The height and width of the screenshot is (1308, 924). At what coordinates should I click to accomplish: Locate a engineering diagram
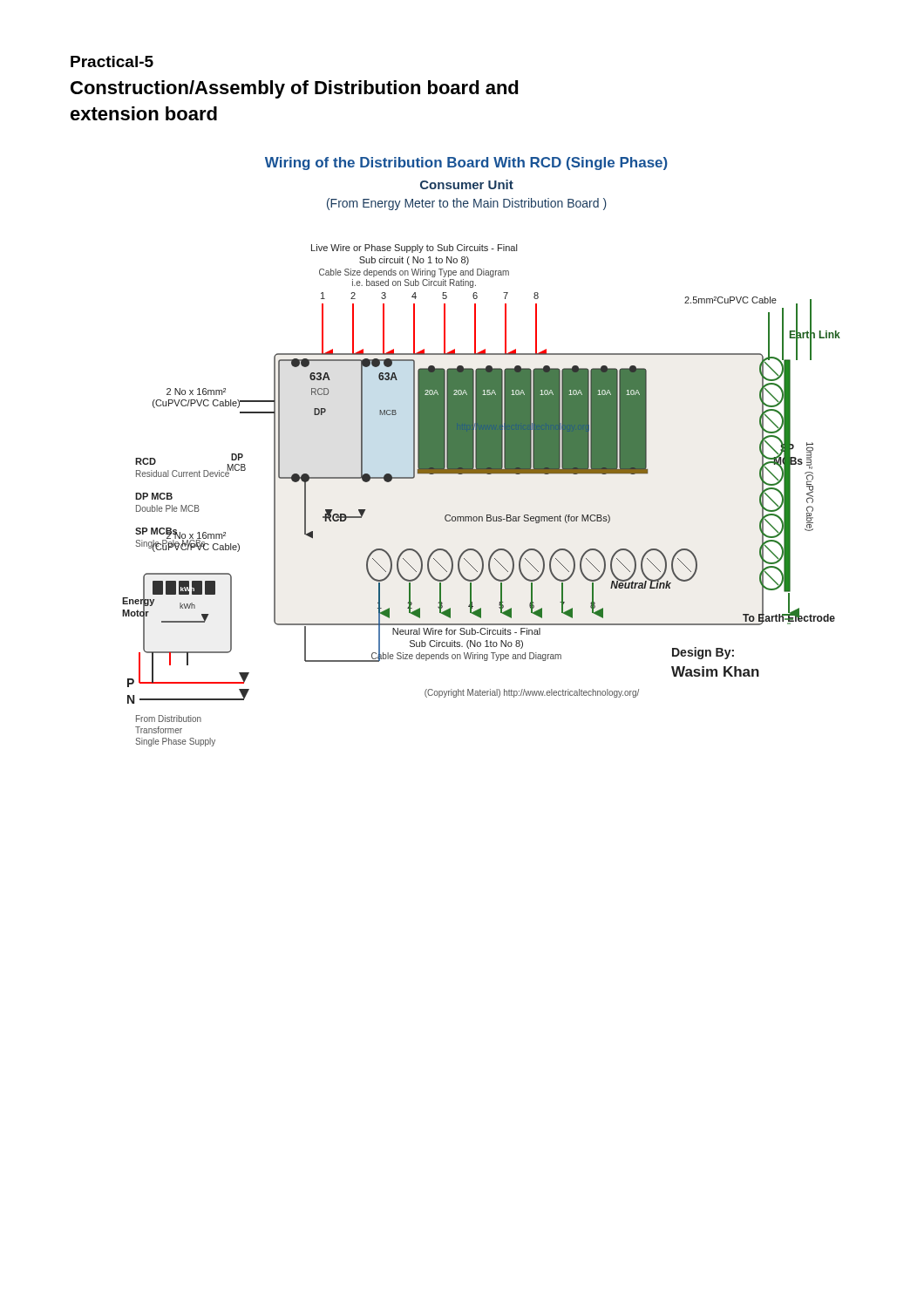466,516
